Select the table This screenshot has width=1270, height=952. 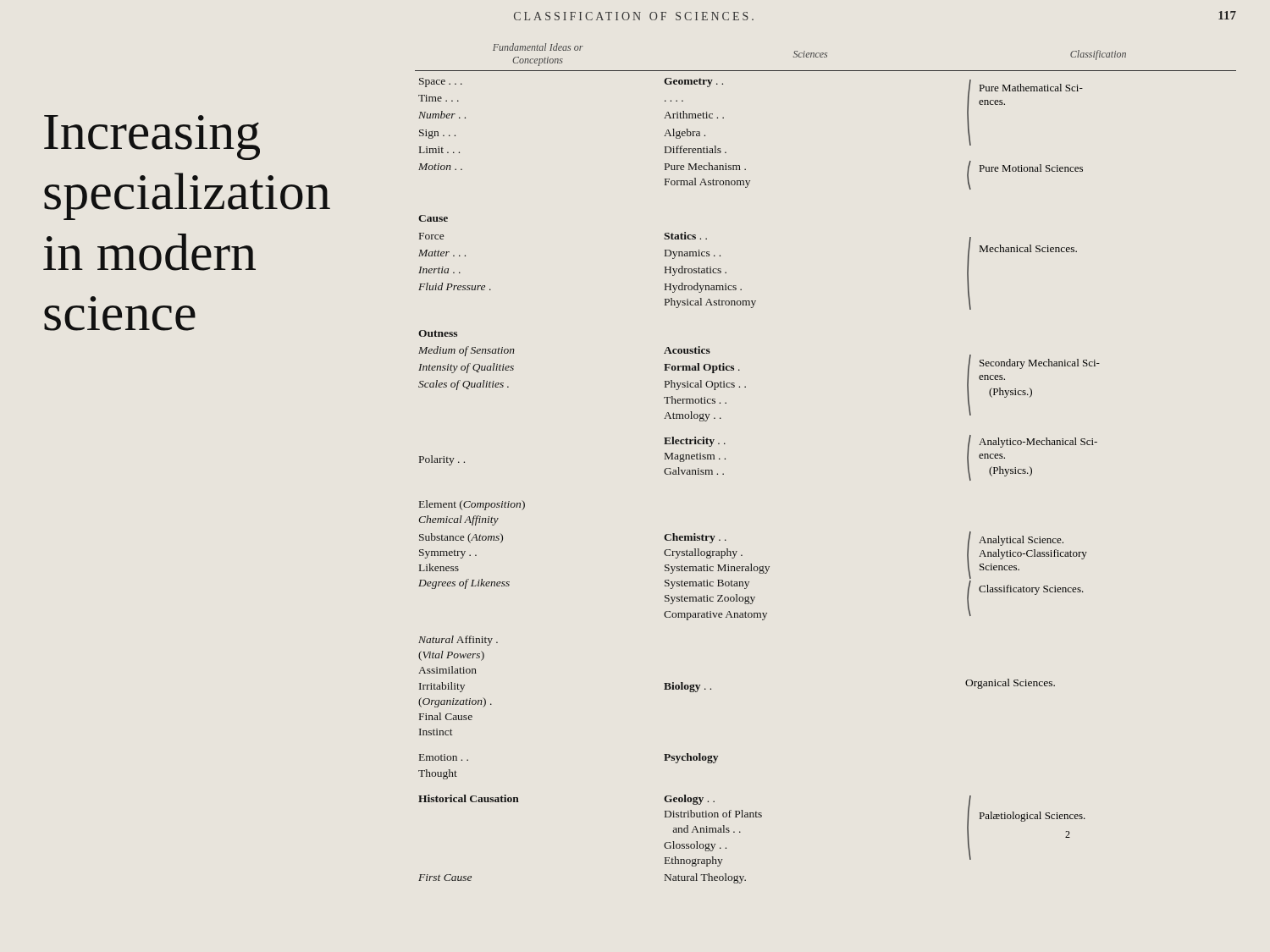click(826, 463)
